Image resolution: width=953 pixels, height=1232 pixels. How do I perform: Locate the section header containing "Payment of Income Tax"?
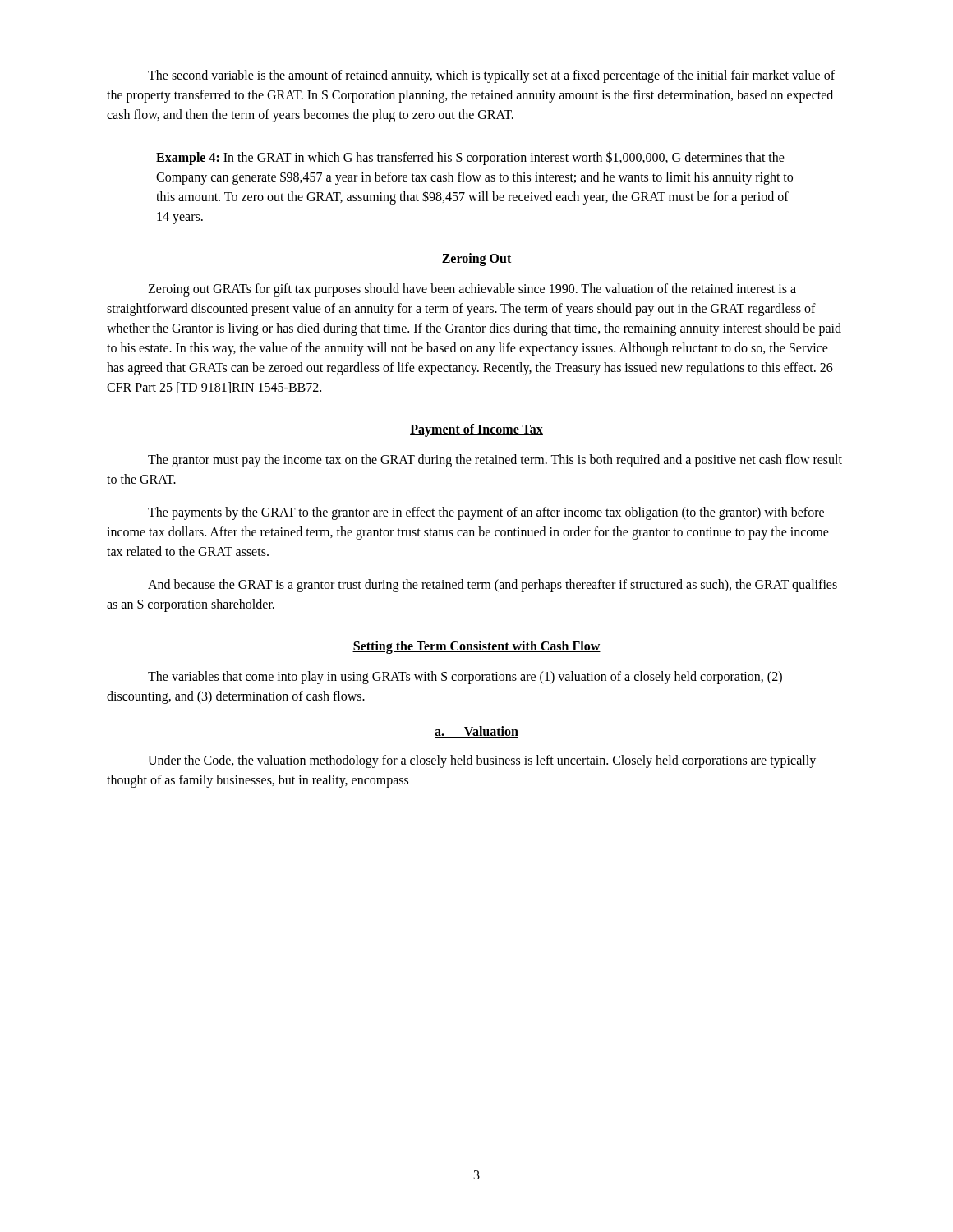[x=476, y=429]
